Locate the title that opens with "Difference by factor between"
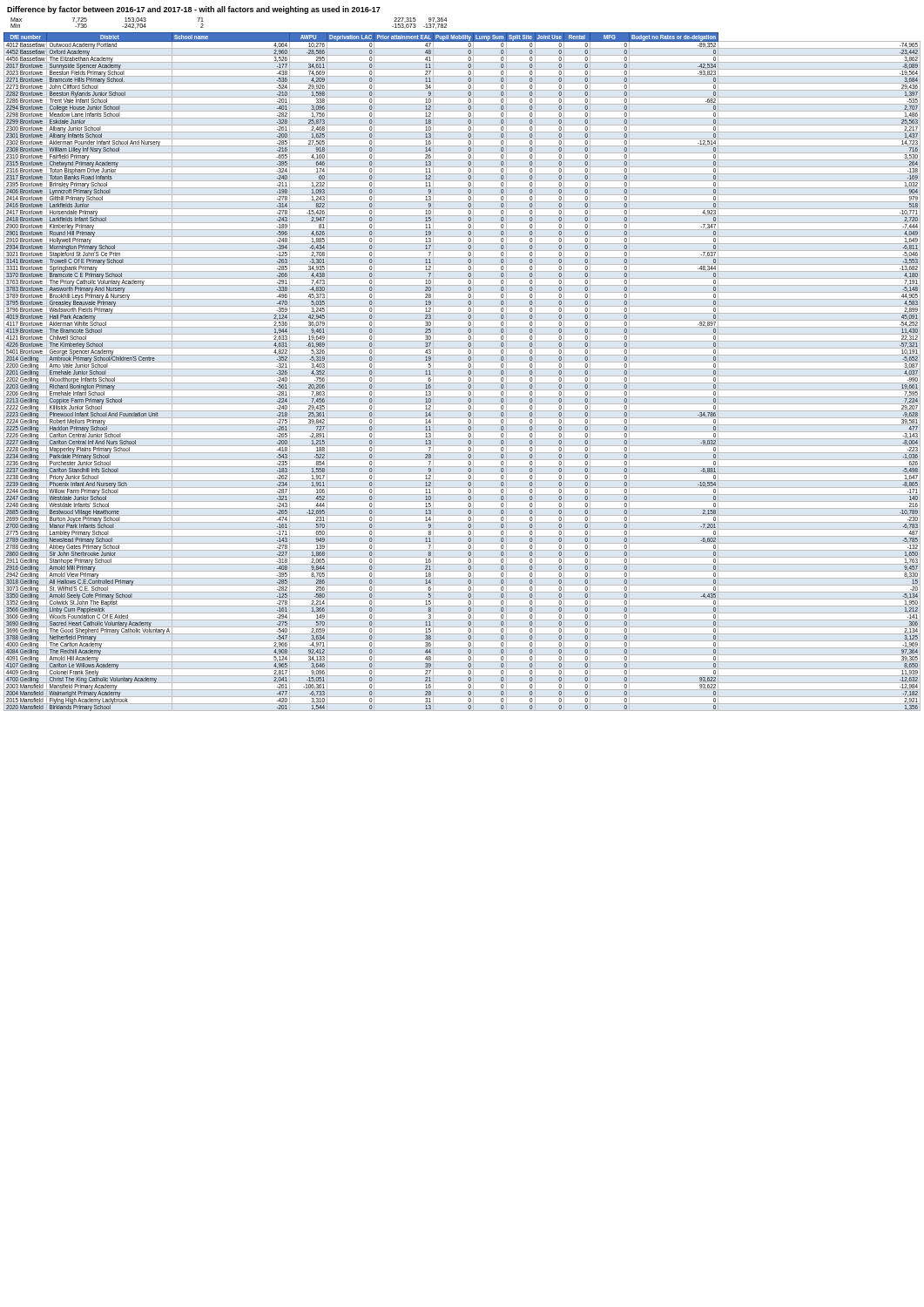This screenshot has width=924, height=1307. (194, 10)
